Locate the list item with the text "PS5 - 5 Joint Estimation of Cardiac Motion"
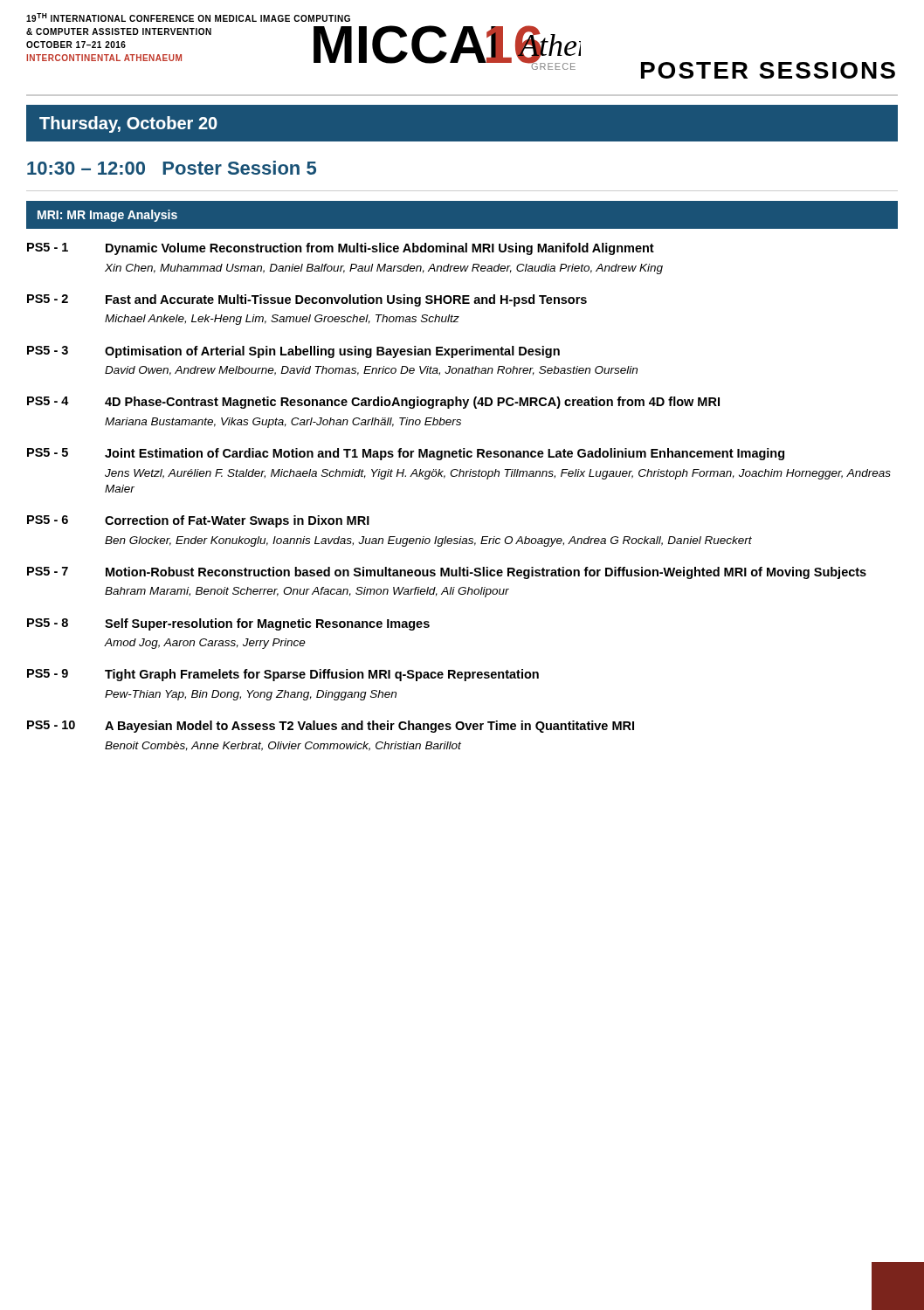 pyautogui.click(x=462, y=471)
